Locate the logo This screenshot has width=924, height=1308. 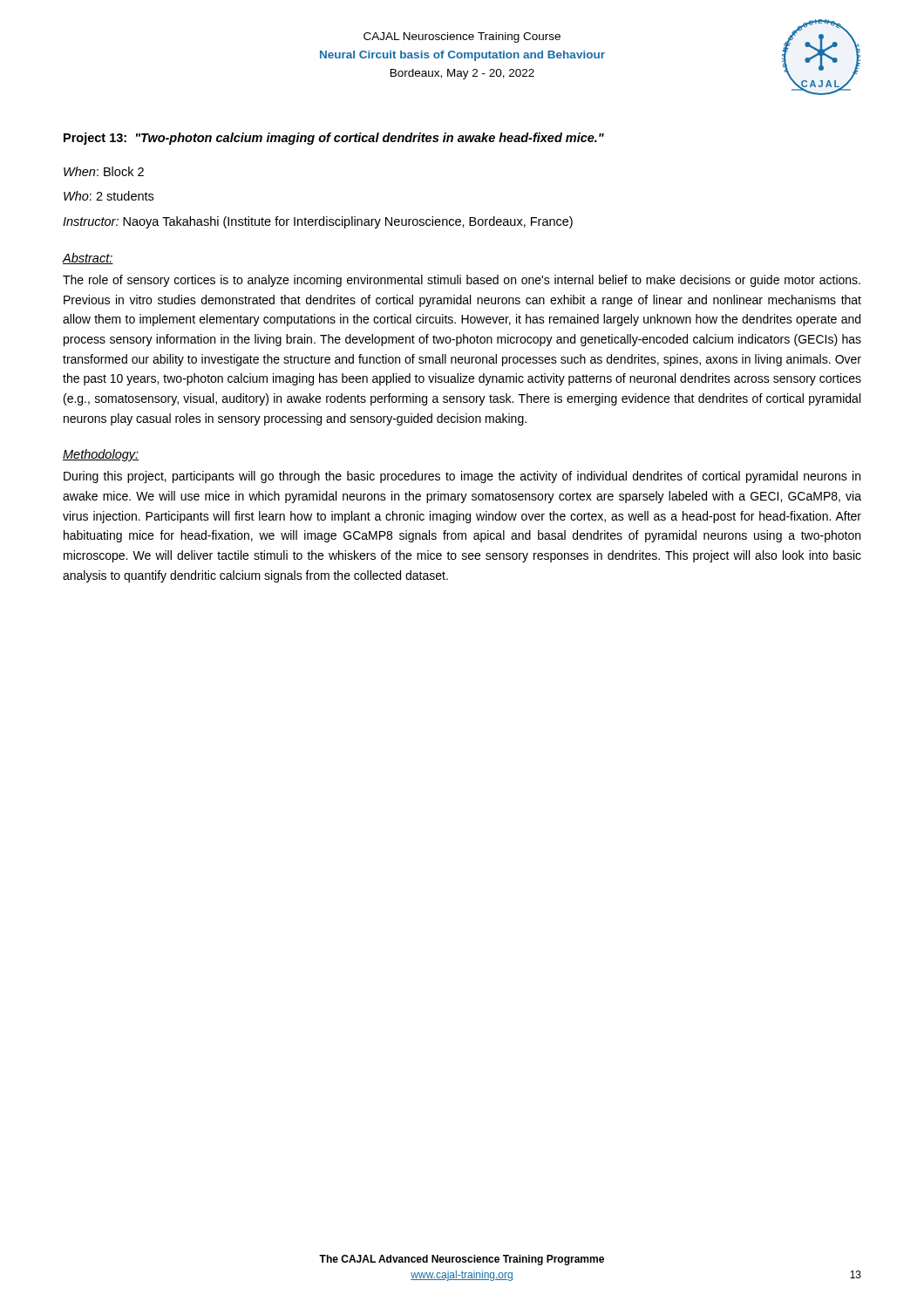[822, 64]
